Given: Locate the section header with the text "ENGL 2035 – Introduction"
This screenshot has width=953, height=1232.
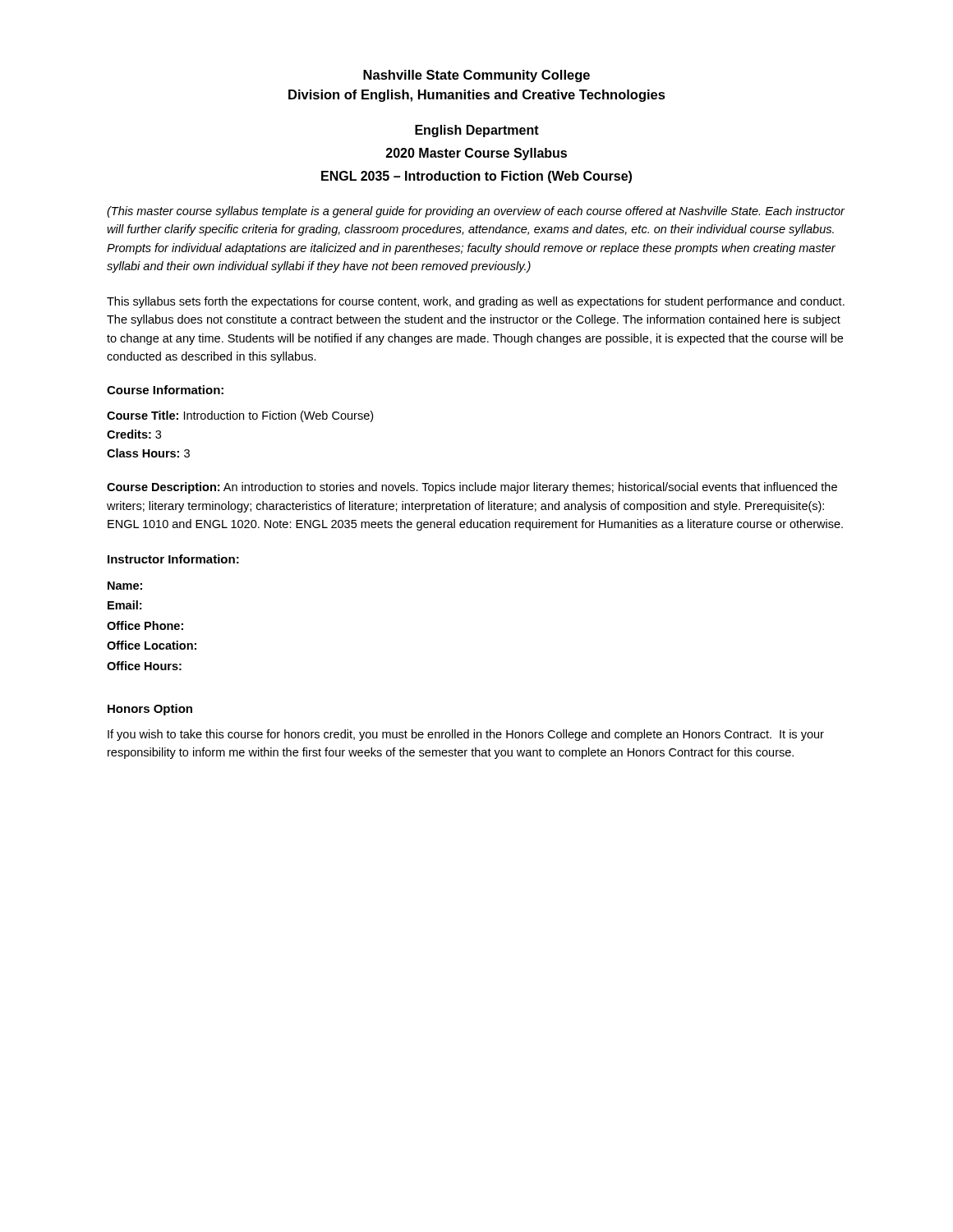Looking at the screenshot, I should 476,176.
